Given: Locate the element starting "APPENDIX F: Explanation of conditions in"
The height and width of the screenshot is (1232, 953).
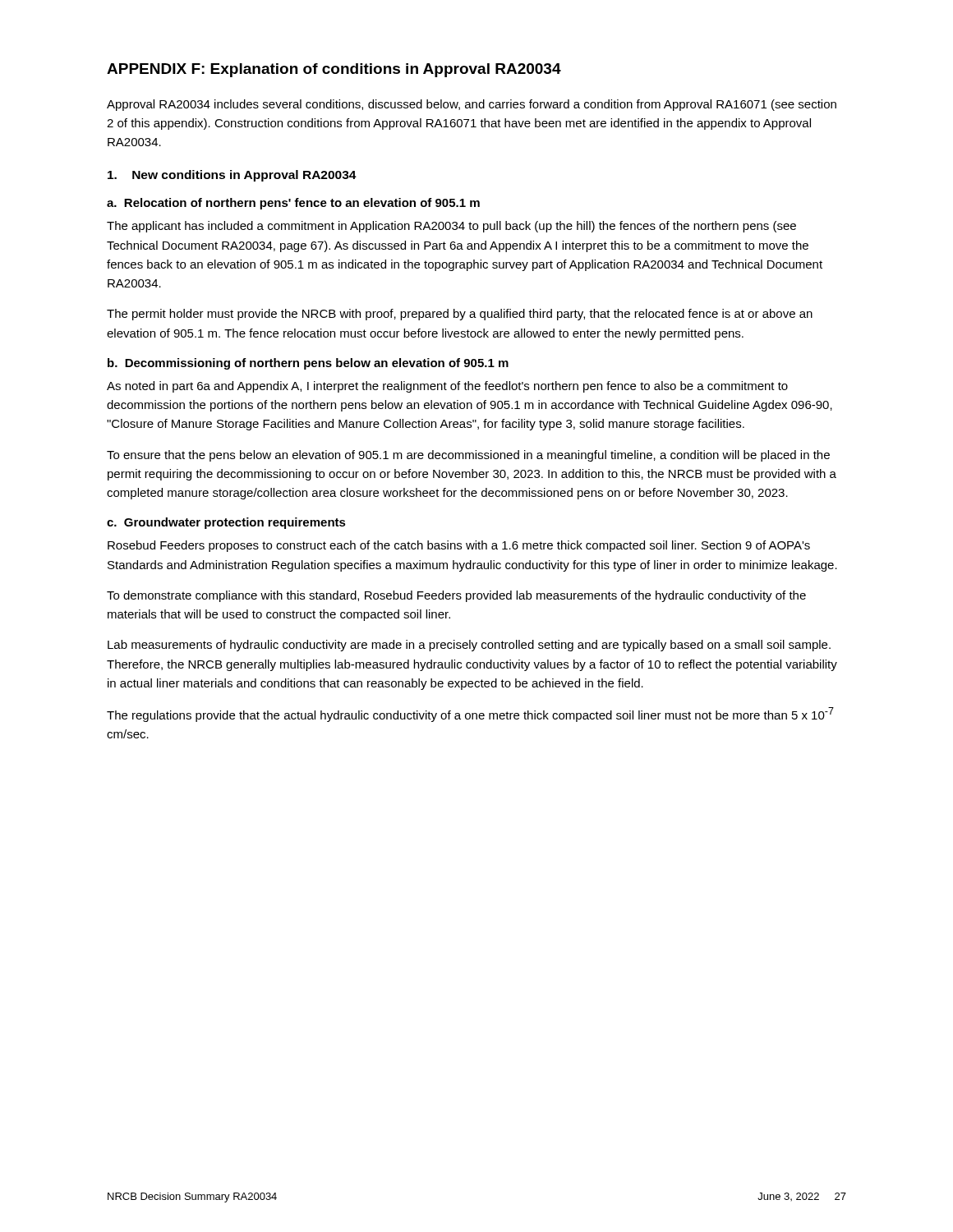Looking at the screenshot, I should click(334, 69).
